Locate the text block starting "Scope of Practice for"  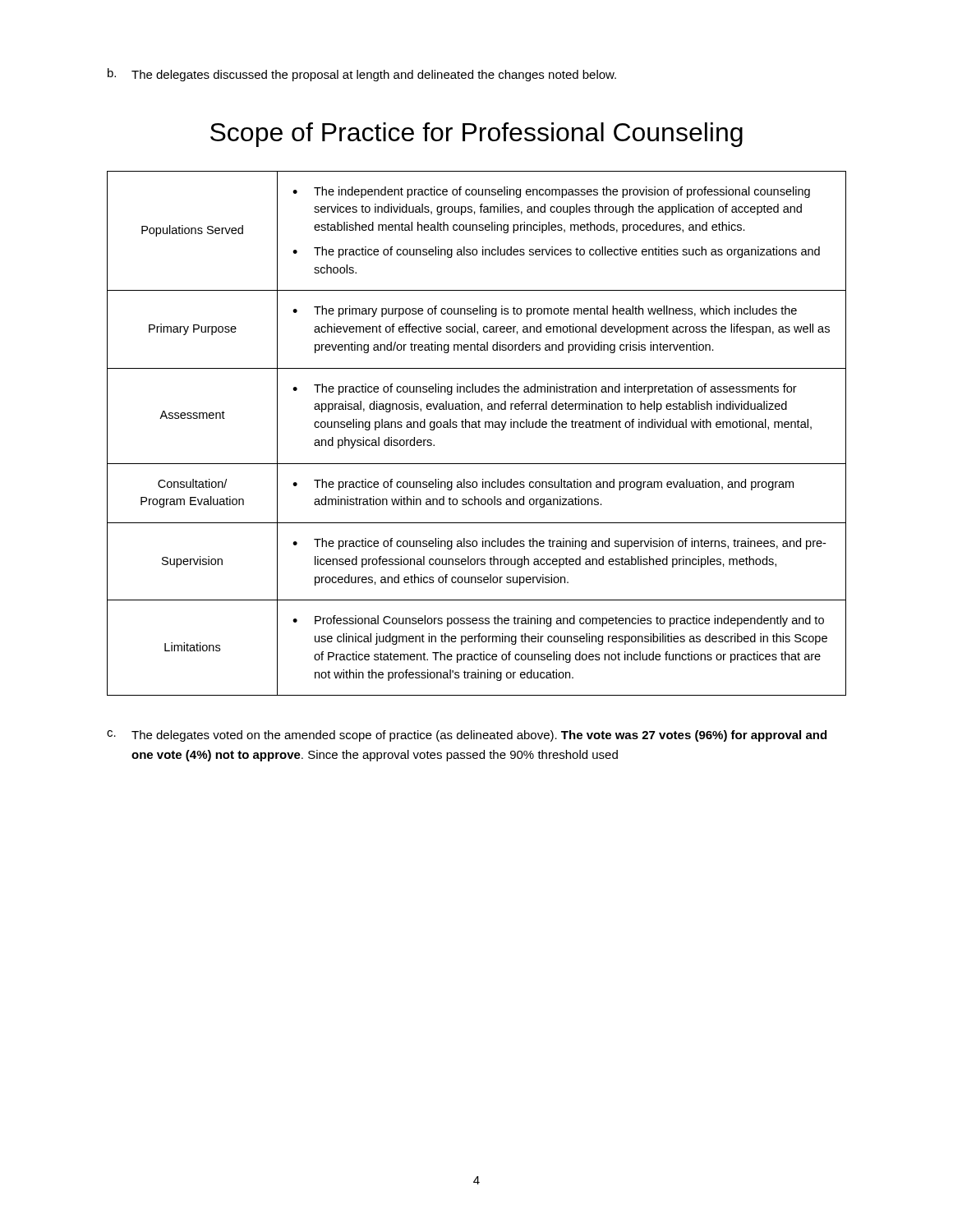[x=476, y=132]
